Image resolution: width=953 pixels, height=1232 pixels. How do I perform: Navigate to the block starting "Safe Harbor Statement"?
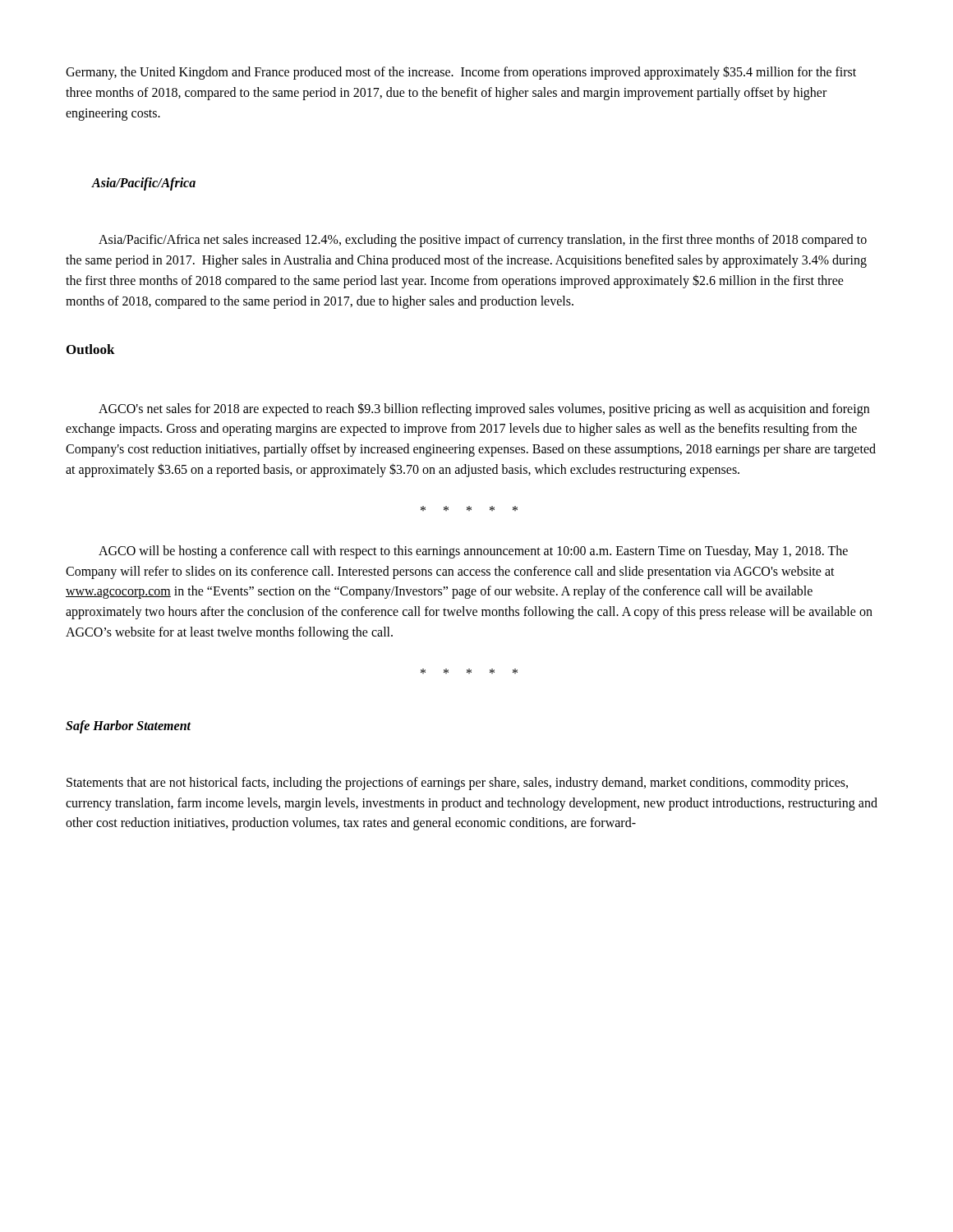(129, 727)
